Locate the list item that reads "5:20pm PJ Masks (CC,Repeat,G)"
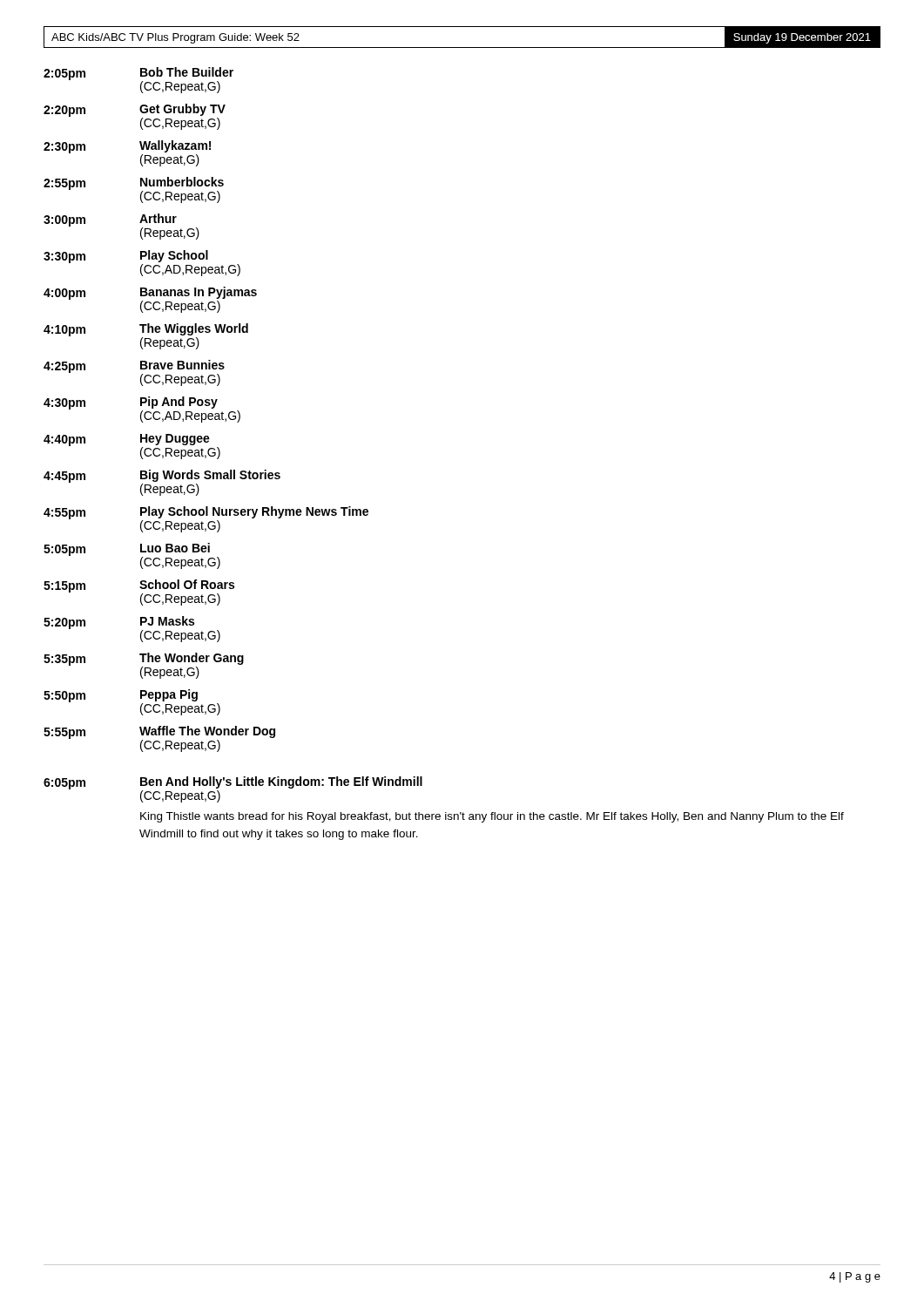 171,631
